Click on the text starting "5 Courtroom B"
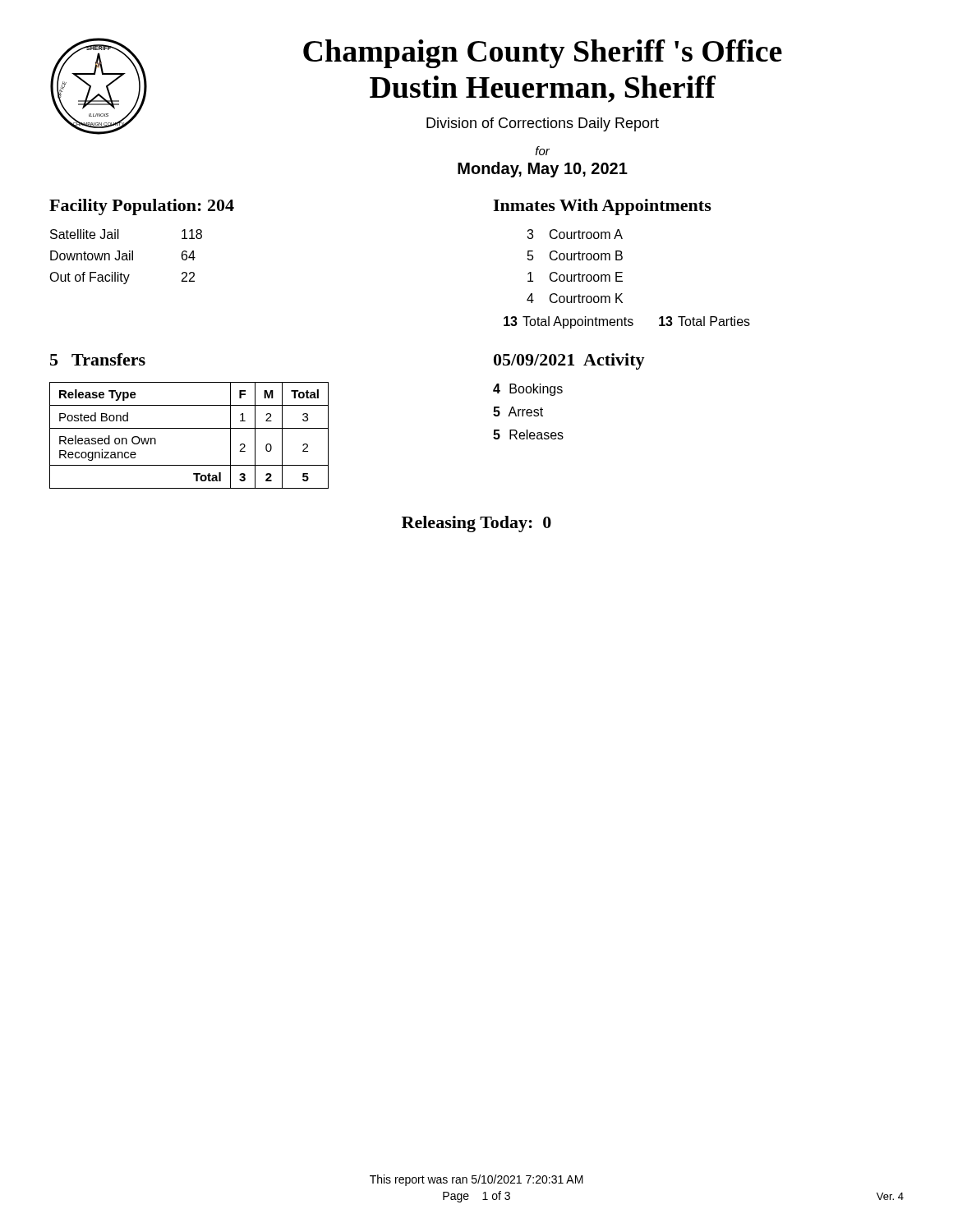 (x=558, y=256)
